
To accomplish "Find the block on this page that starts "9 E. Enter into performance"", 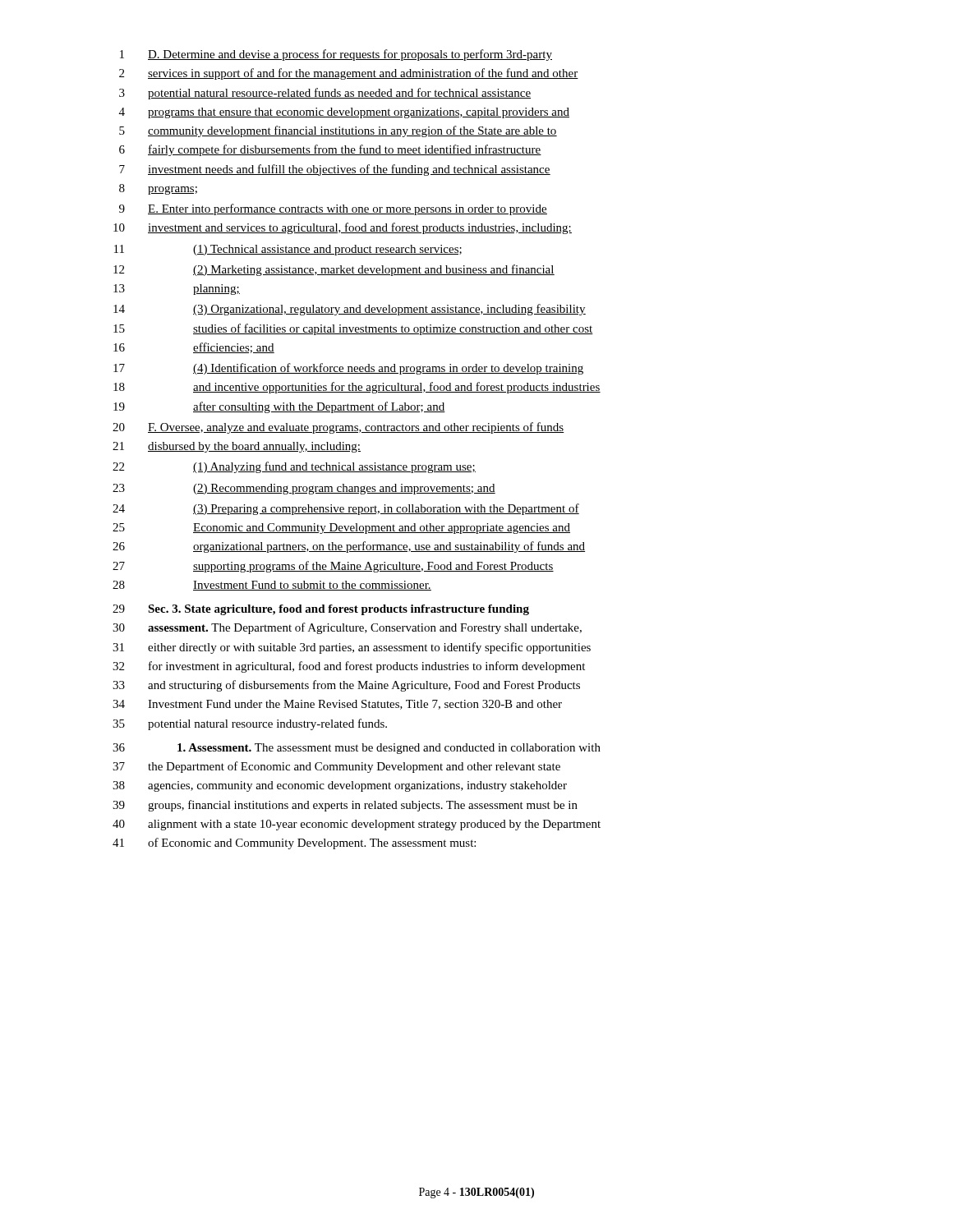I will pyautogui.click(x=485, y=219).
